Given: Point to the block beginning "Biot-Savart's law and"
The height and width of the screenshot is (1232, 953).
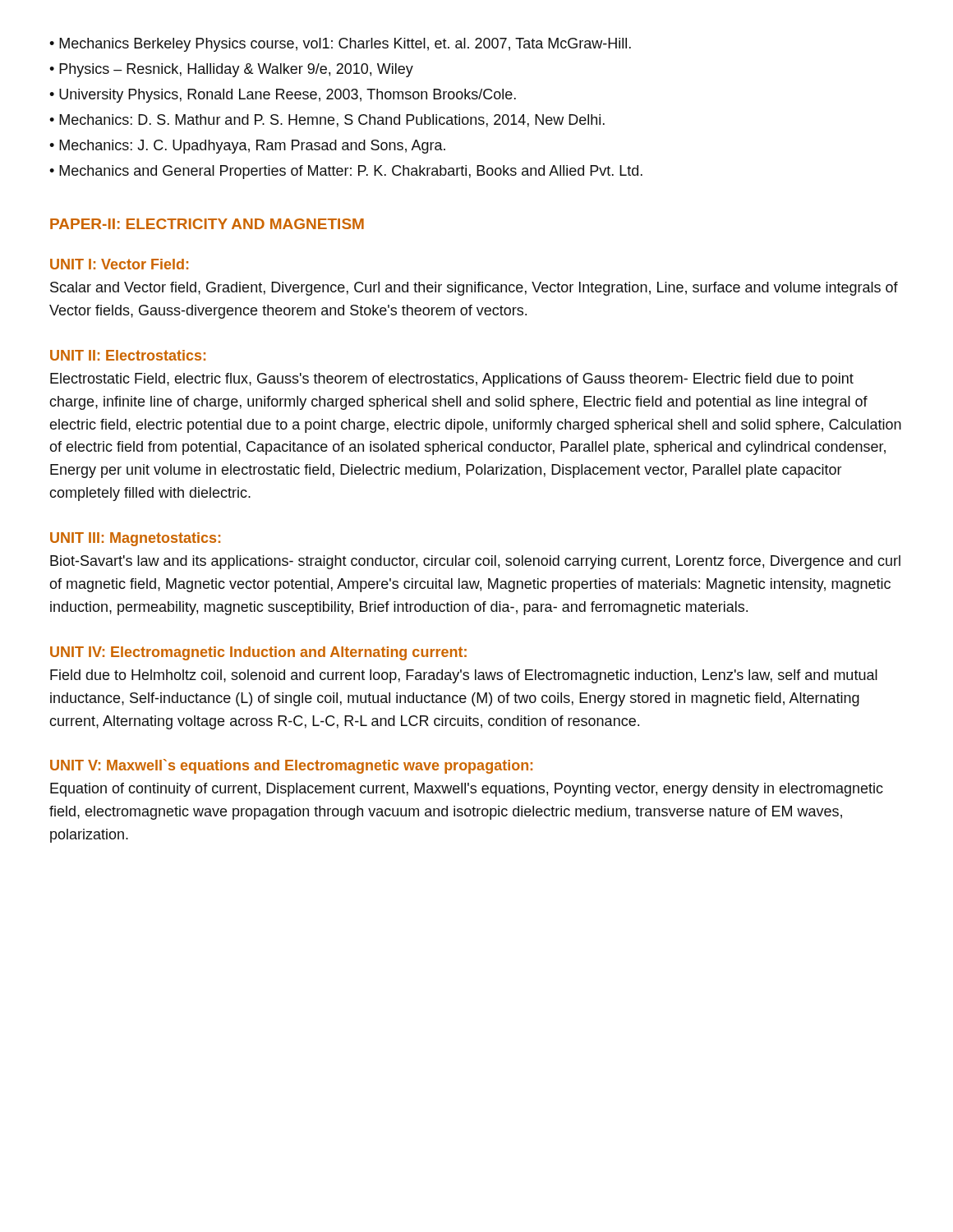Looking at the screenshot, I should pos(475,584).
